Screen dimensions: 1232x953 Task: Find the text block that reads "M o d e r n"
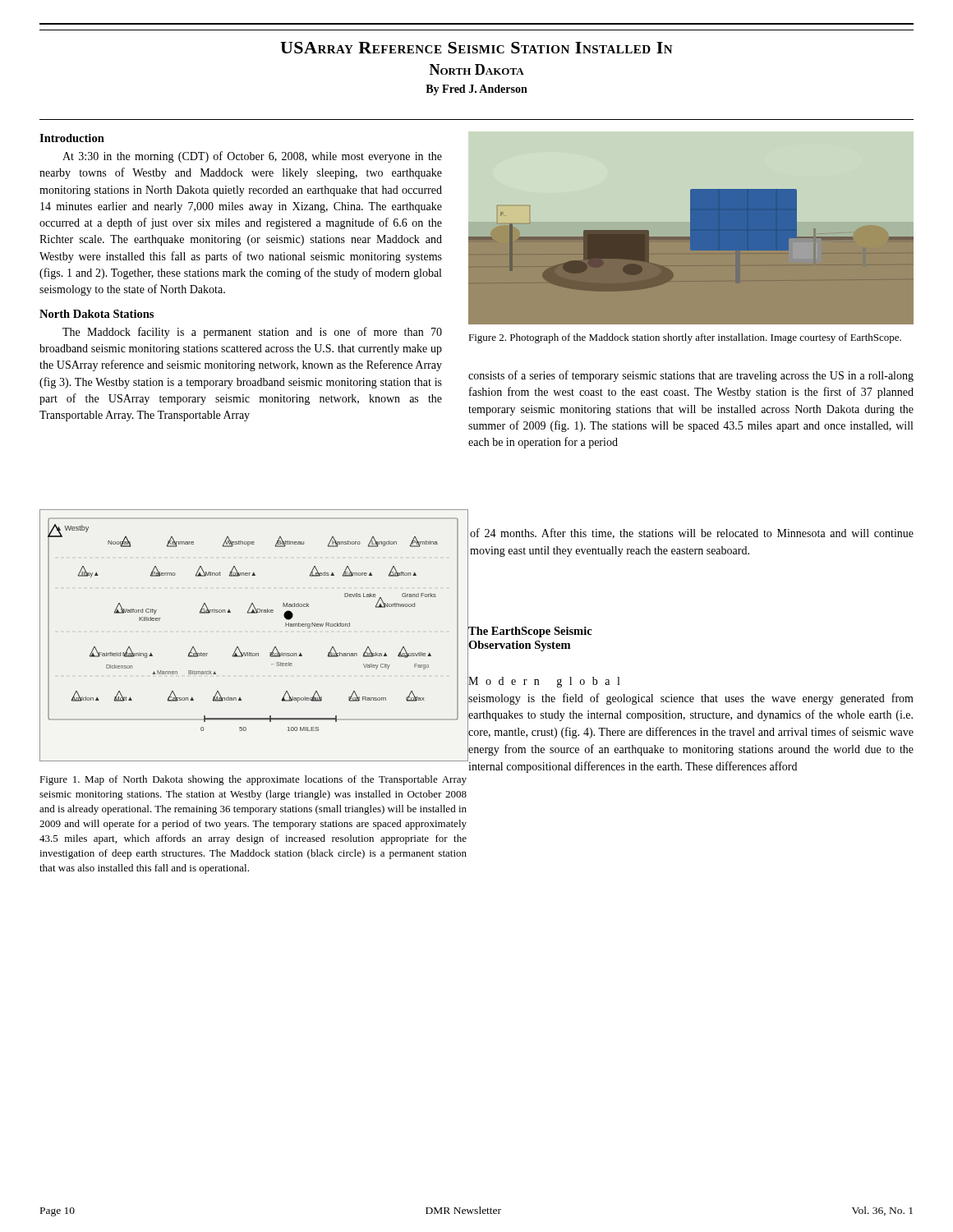(691, 725)
